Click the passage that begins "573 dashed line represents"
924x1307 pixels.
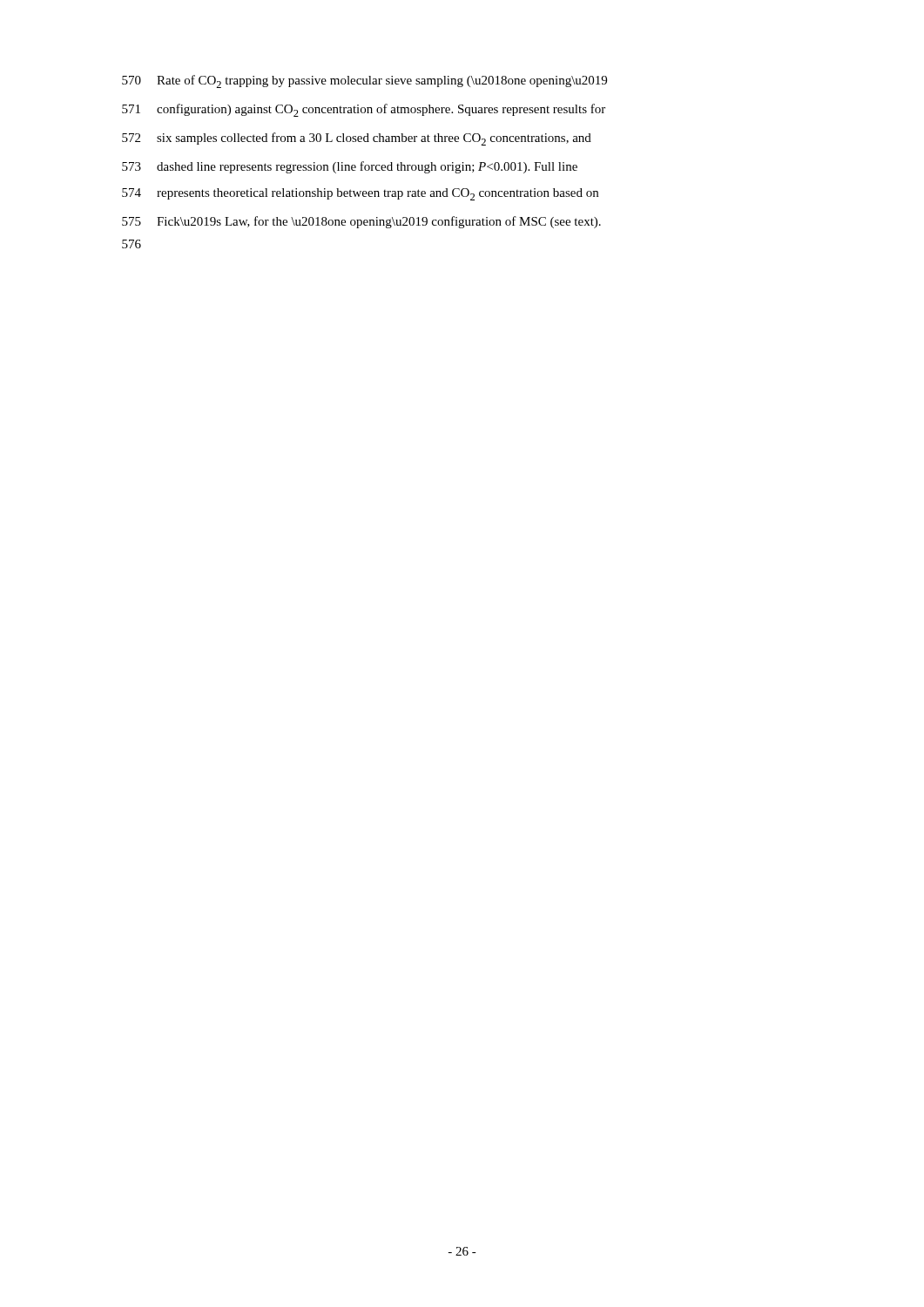tap(337, 166)
